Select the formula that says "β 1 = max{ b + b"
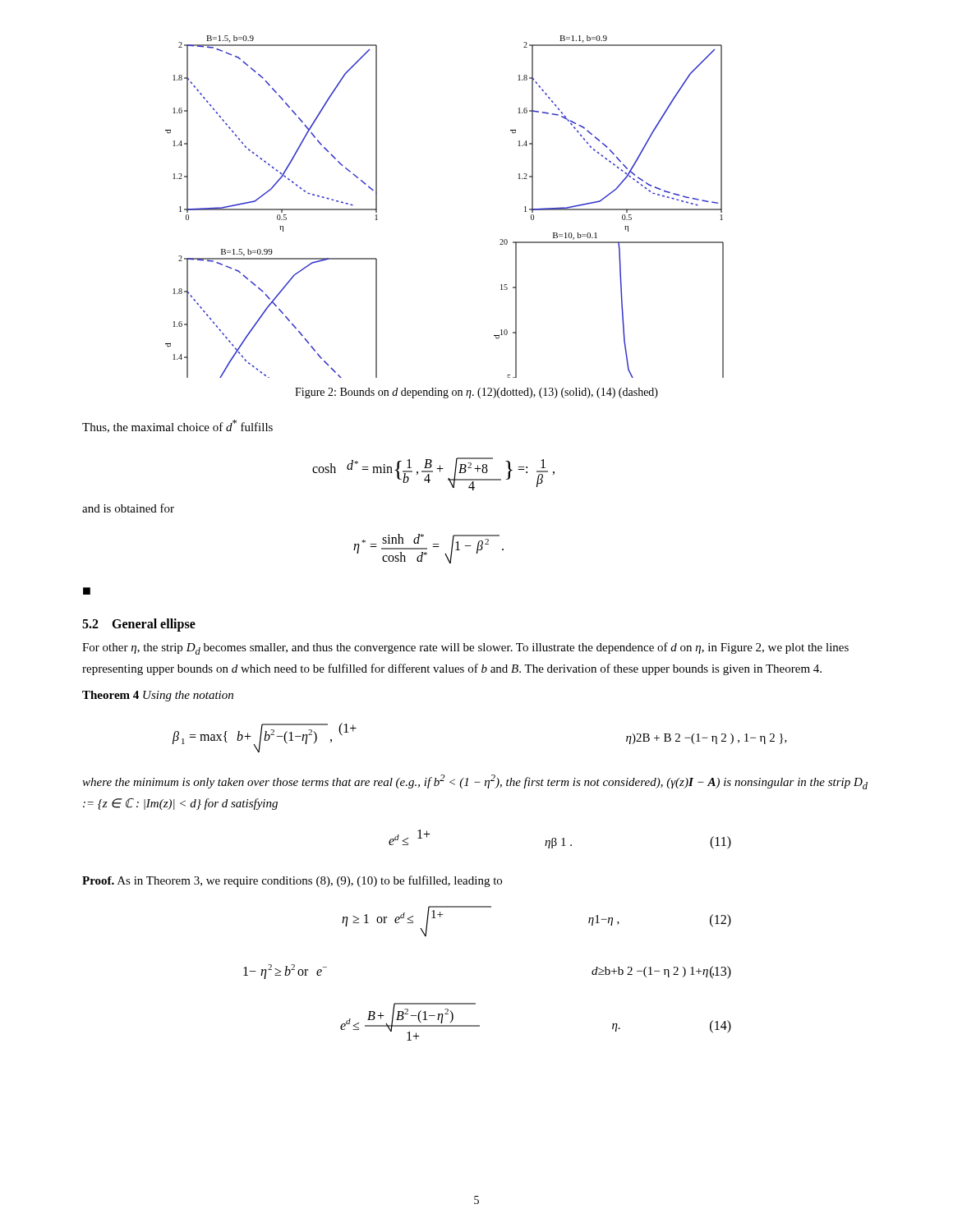Image resolution: width=953 pixels, height=1232 pixels. 291,737
